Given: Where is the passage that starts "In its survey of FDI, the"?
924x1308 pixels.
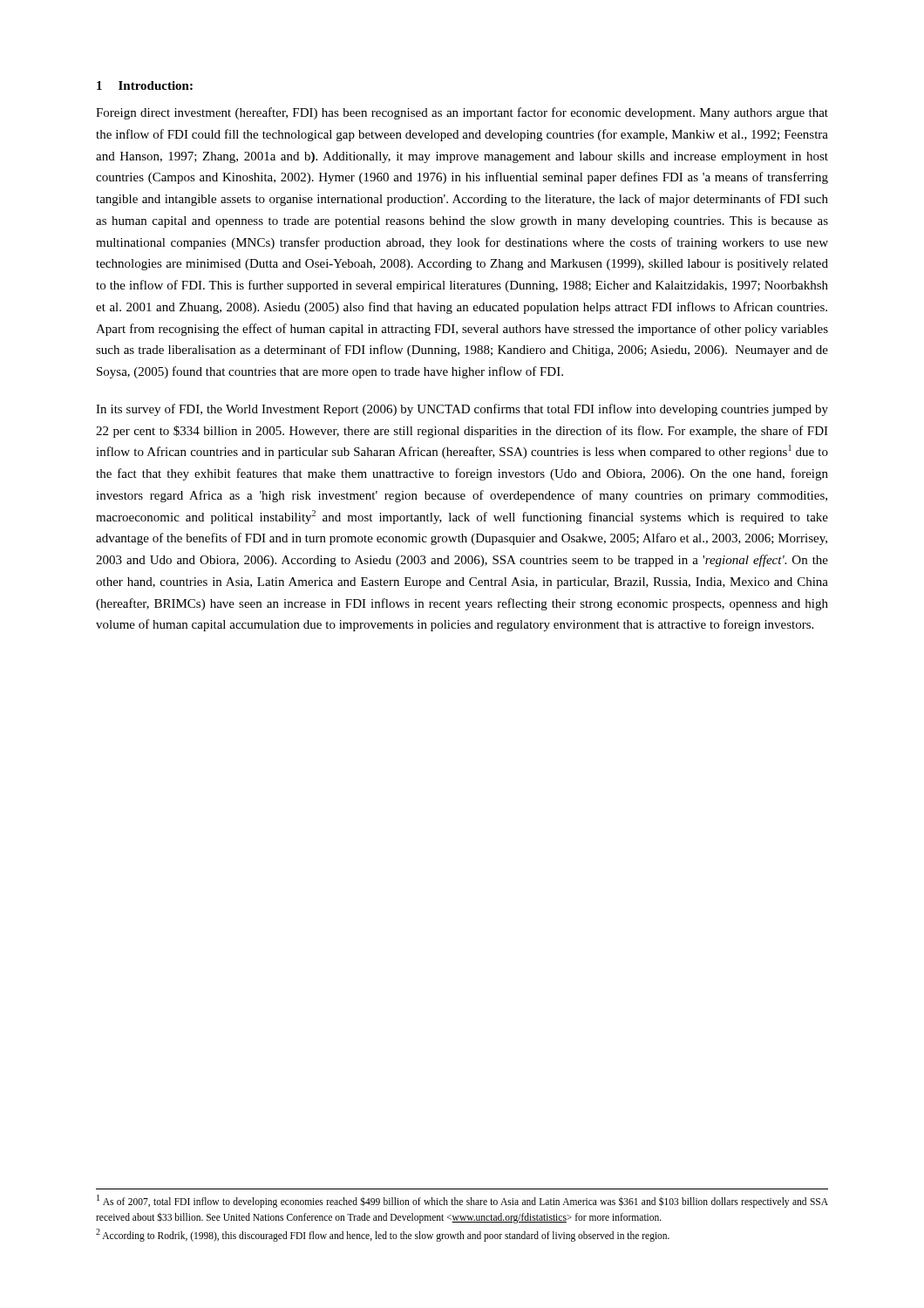Looking at the screenshot, I should [x=462, y=517].
